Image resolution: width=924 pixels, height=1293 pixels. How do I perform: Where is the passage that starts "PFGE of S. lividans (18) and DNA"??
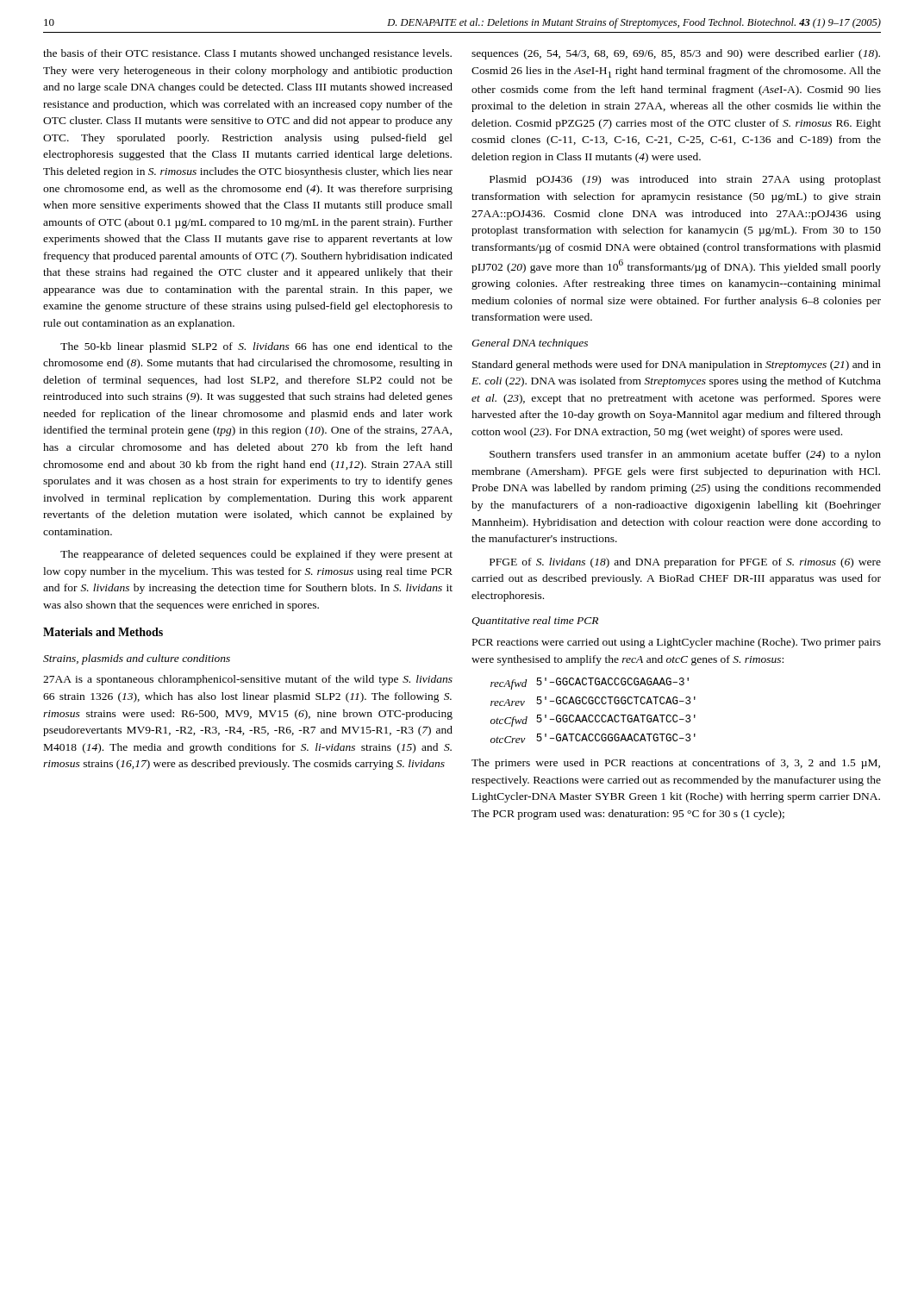point(676,578)
